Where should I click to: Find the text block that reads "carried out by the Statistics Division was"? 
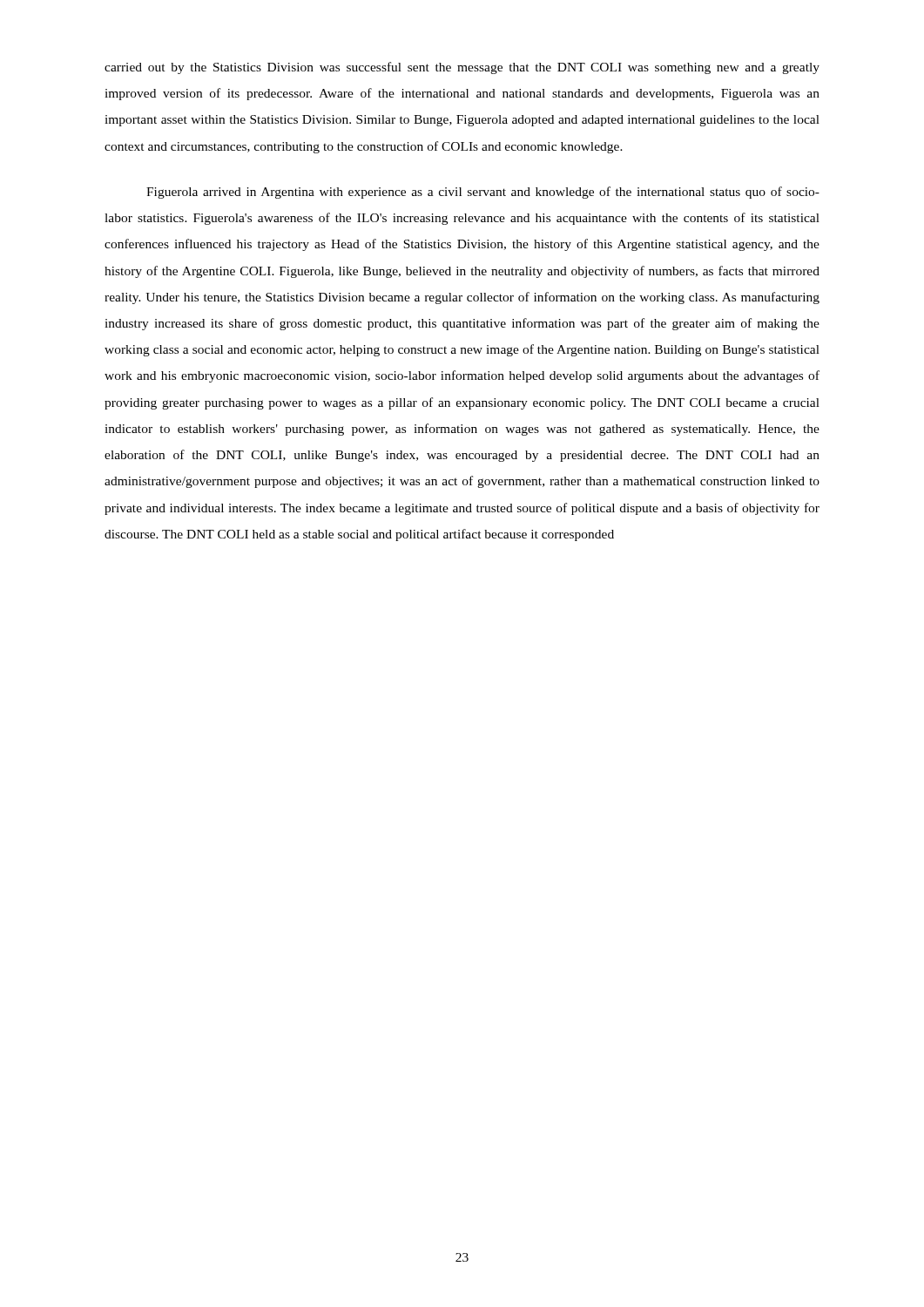462,106
